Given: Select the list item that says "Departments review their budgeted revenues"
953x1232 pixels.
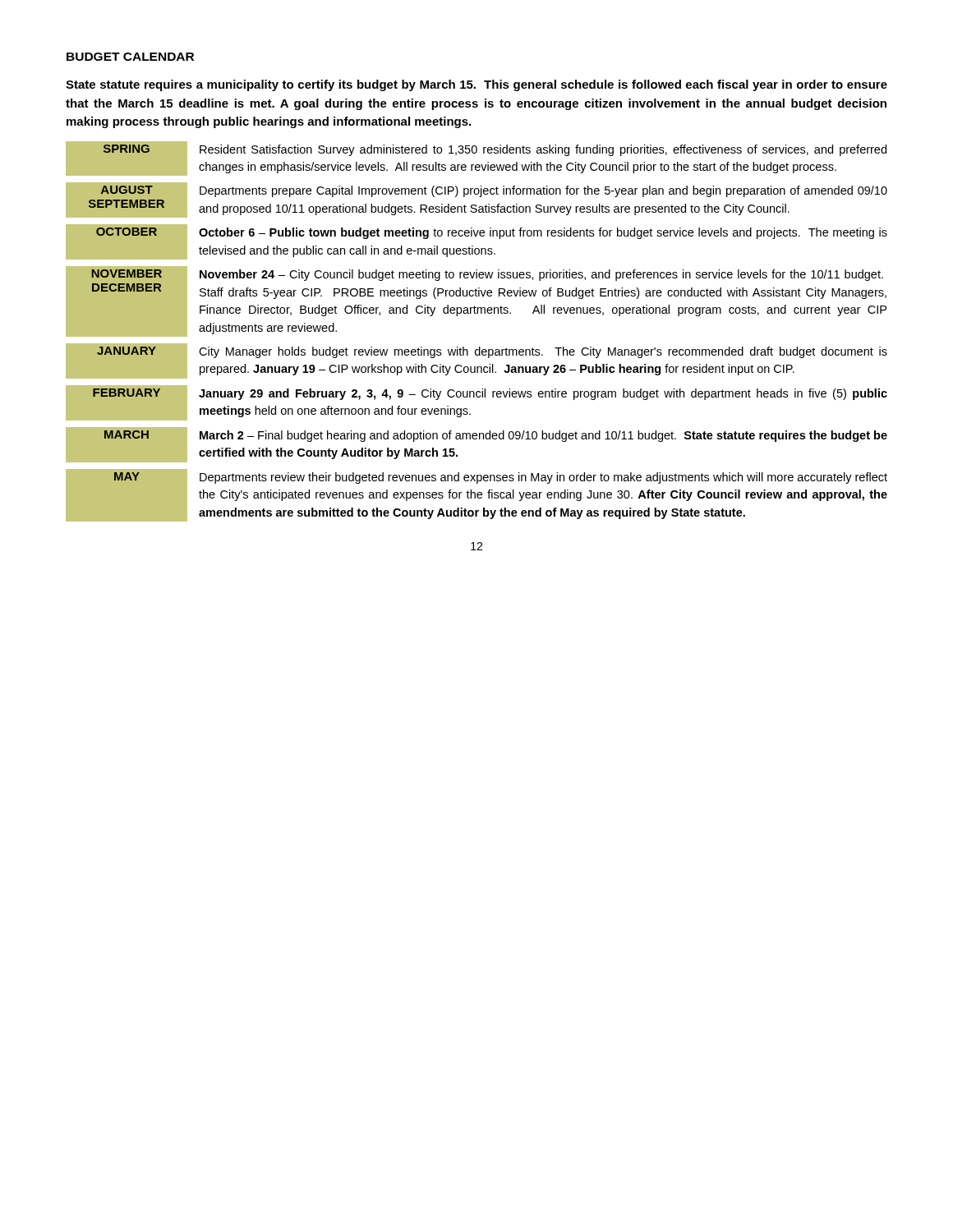Looking at the screenshot, I should 543,495.
